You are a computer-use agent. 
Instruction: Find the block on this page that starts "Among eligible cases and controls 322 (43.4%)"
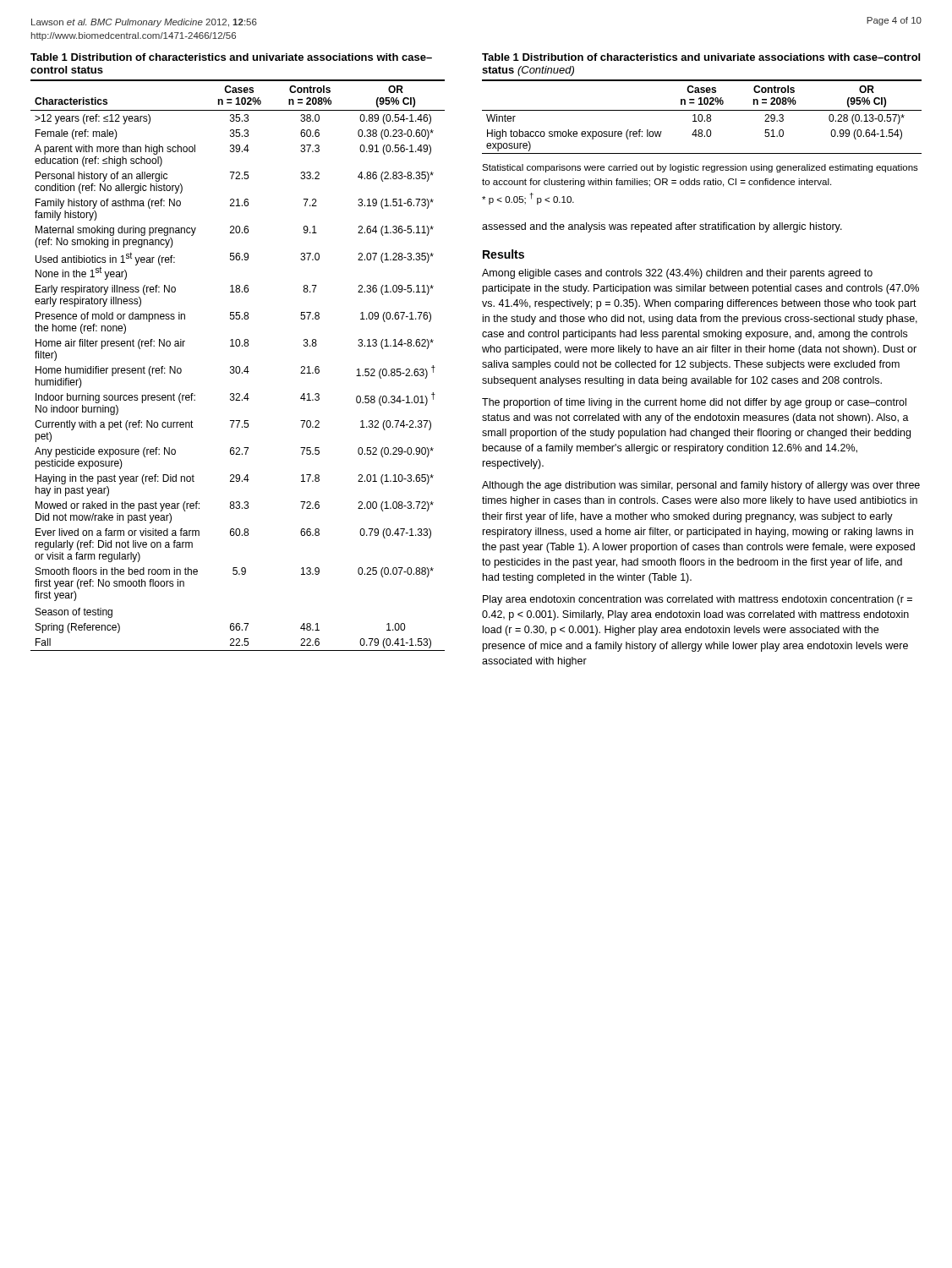pyautogui.click(x=701, y=326)
